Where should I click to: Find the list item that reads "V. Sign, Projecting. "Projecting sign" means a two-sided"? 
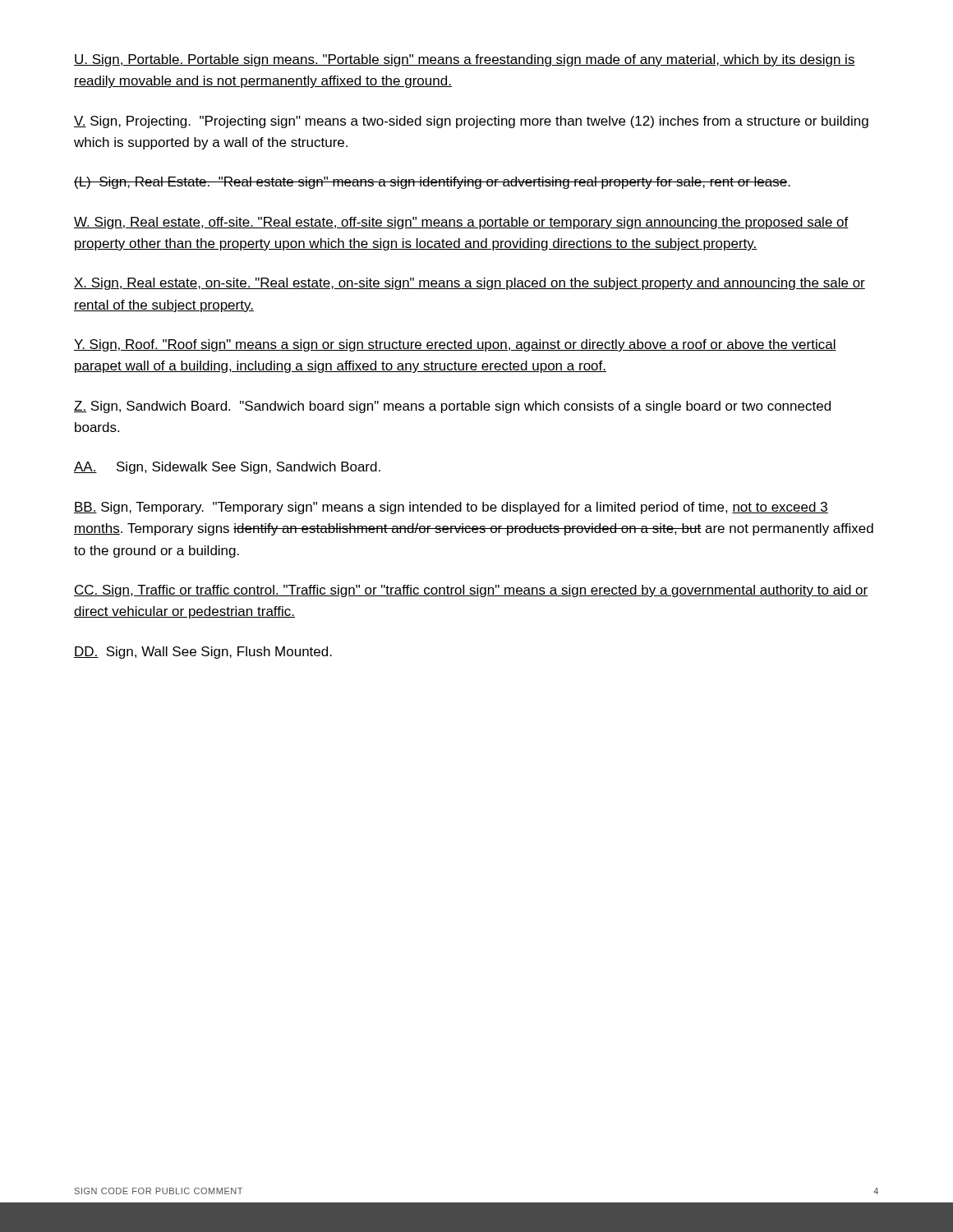click(471, 132)
